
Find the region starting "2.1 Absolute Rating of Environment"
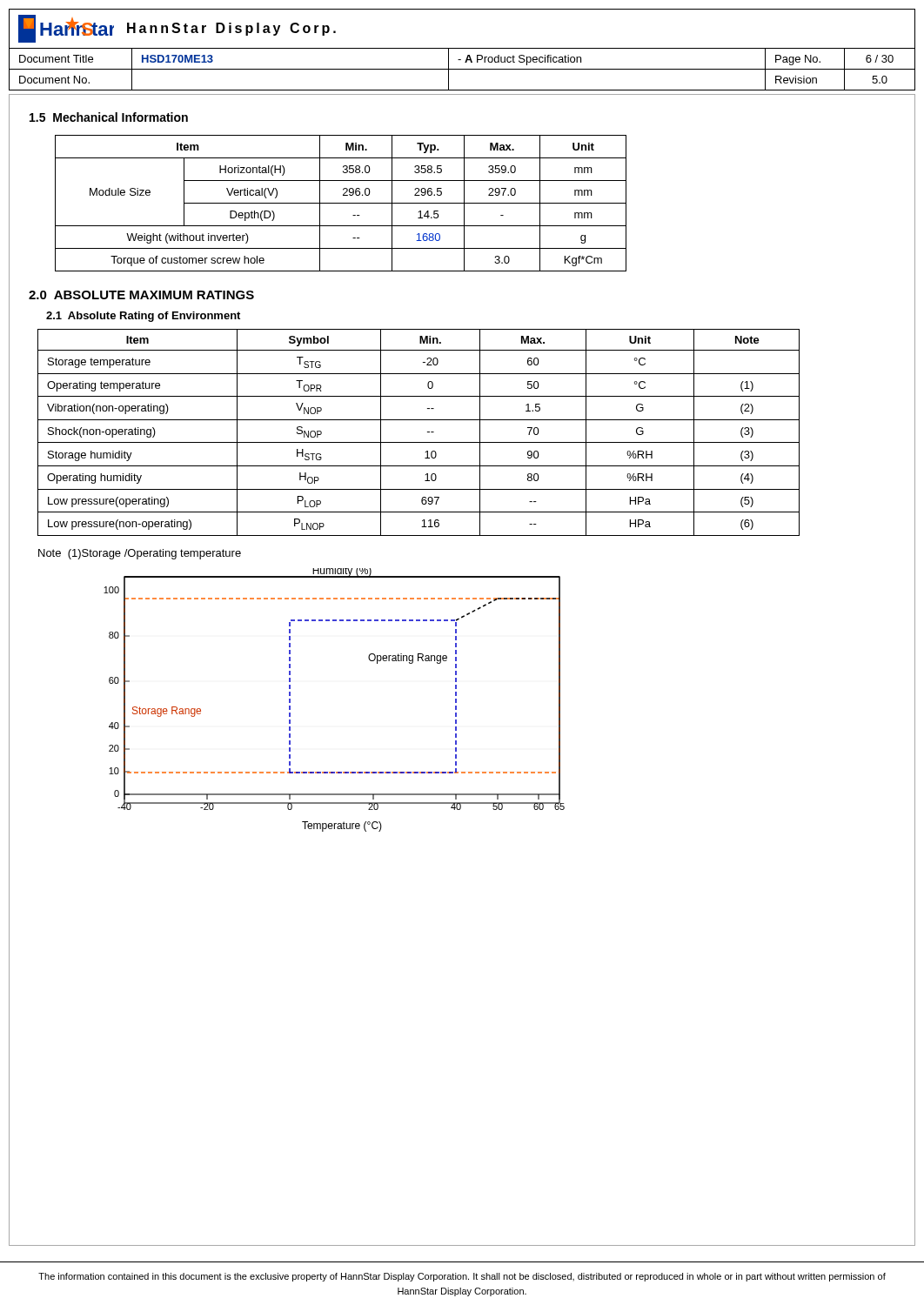point(143,315)
